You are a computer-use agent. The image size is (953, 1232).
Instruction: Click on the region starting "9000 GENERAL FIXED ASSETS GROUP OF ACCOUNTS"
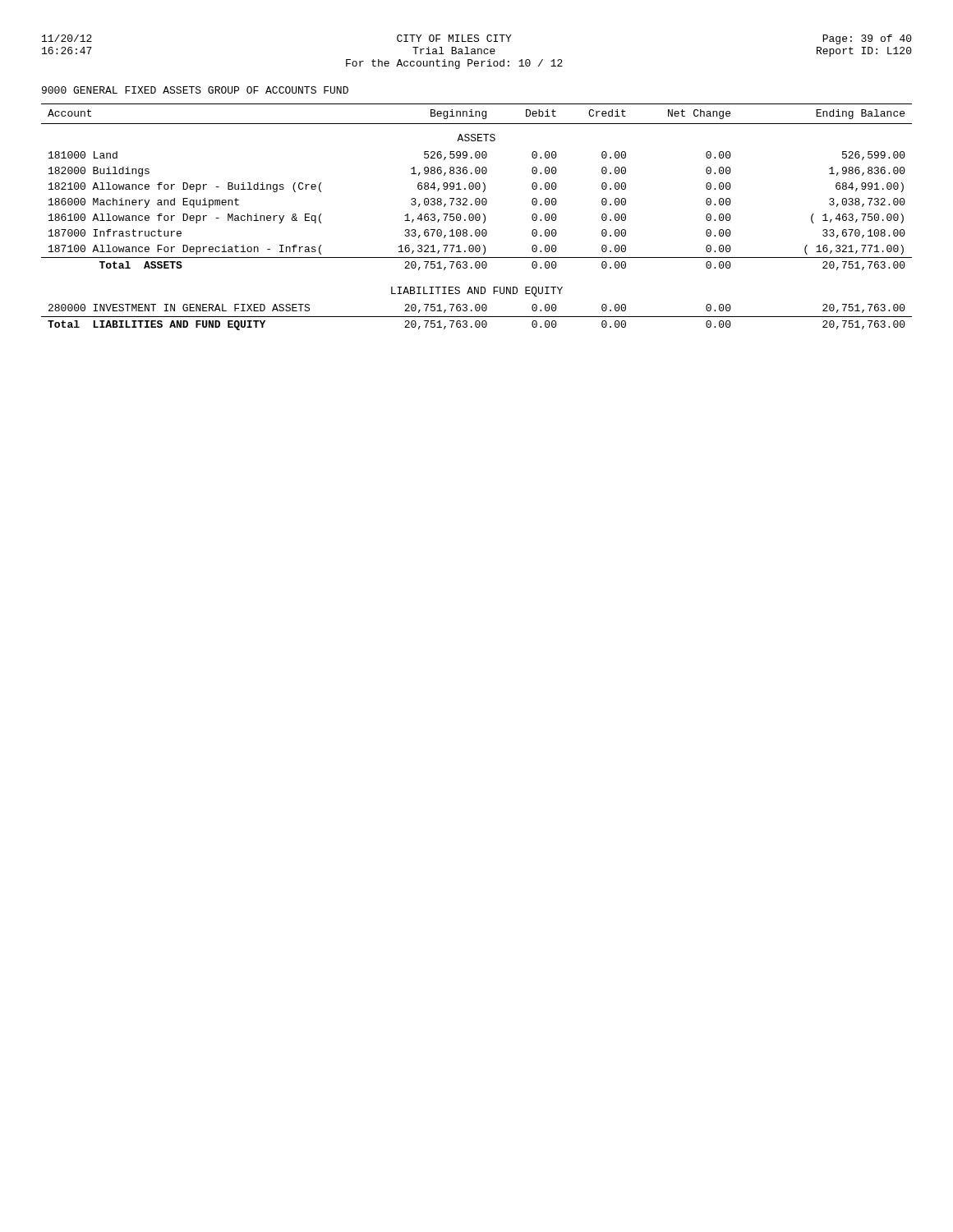[x=195, y=91]
